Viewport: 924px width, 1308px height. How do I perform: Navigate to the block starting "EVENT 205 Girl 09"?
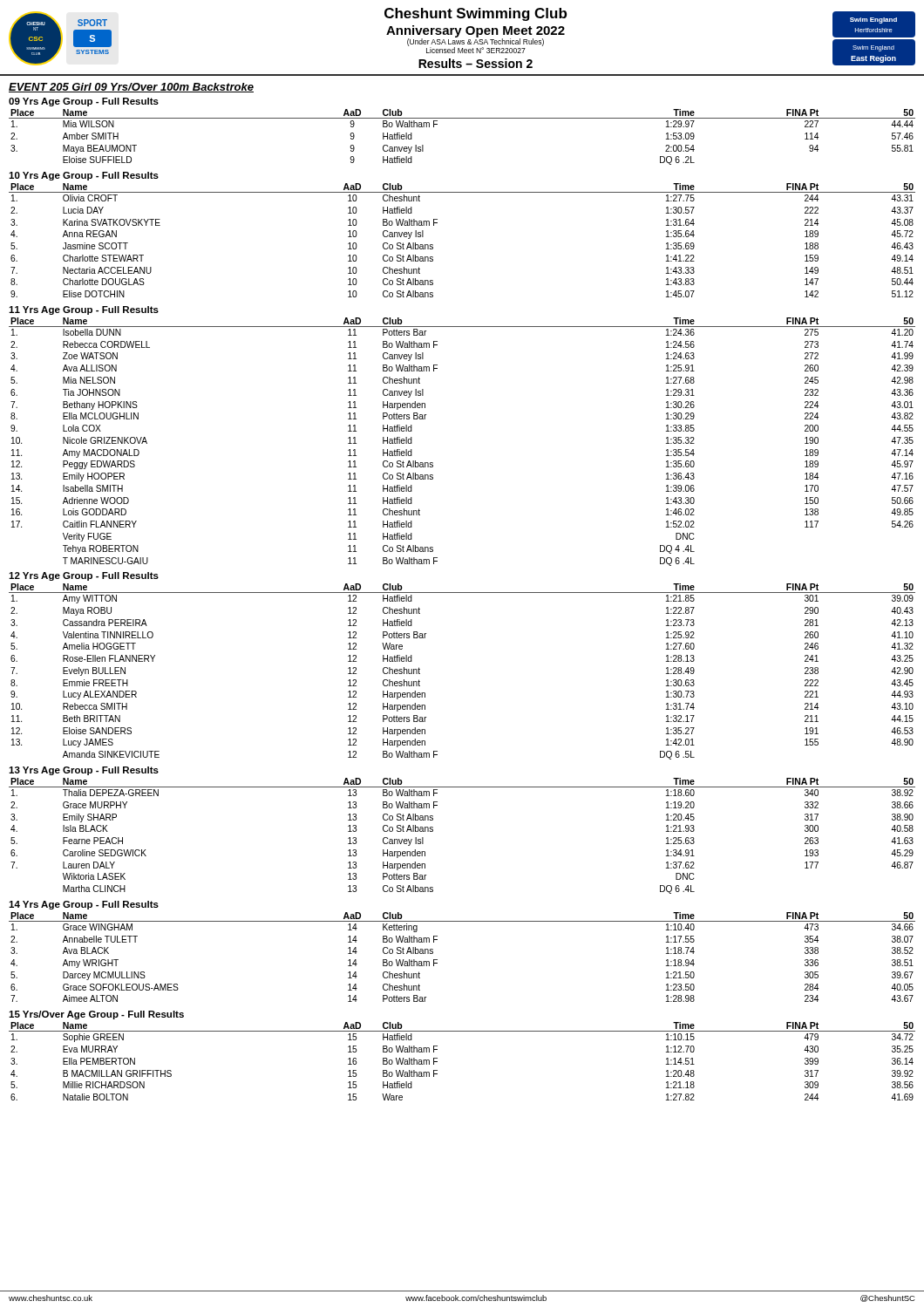click(x=131, y=87)
